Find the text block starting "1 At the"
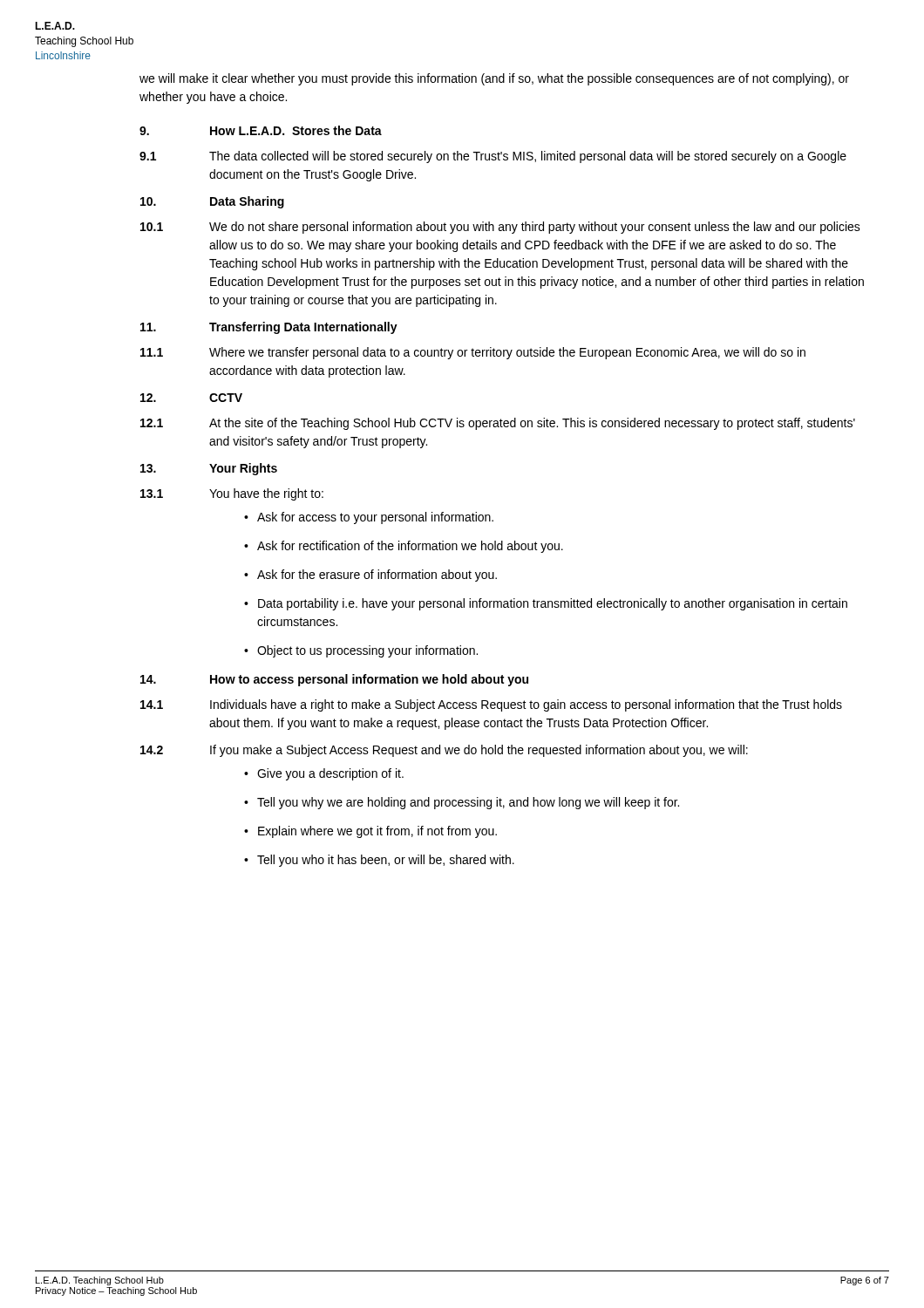 [x=506, y=433]
